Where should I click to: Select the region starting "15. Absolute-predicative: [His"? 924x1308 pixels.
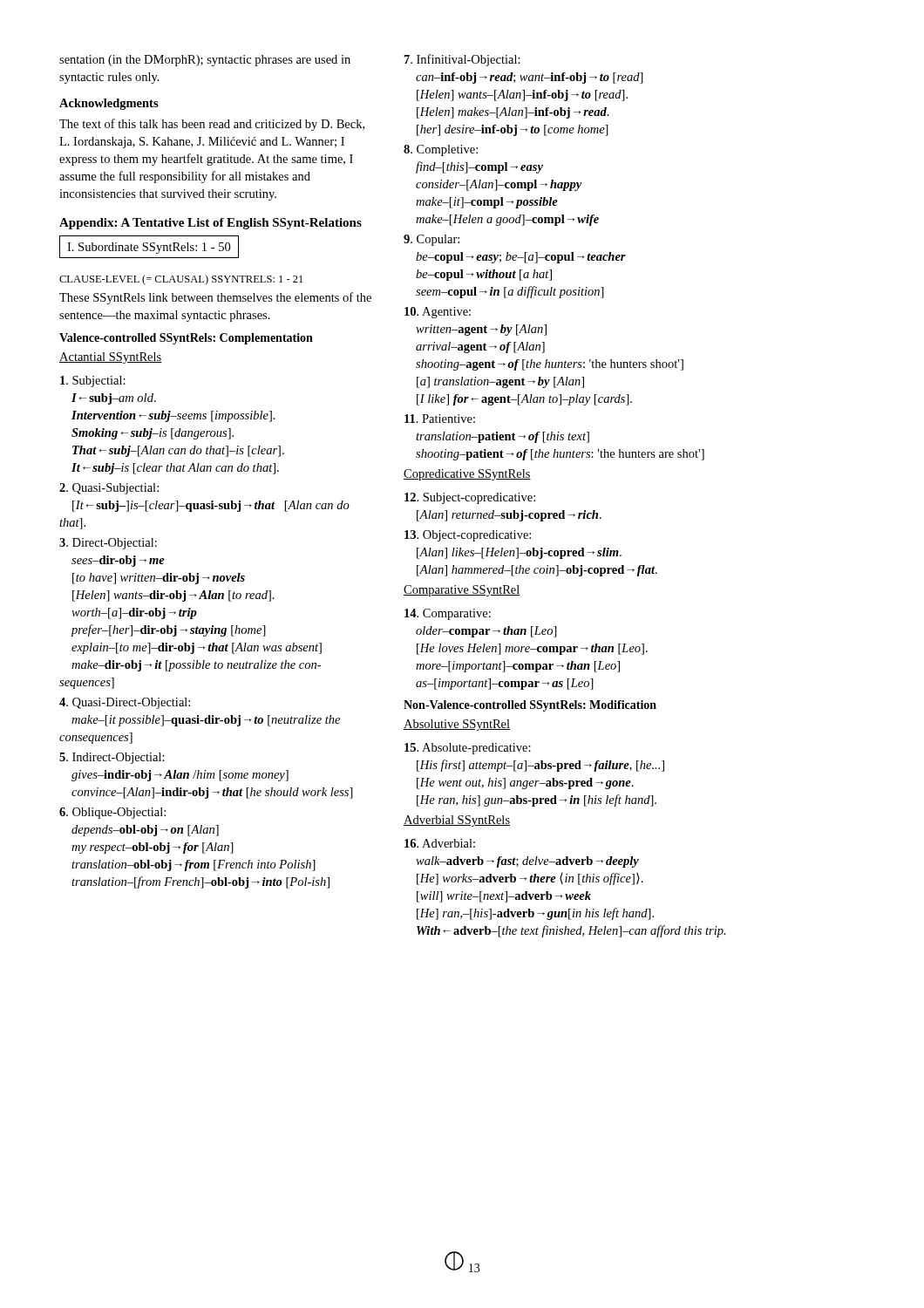[x=634, y=774]
